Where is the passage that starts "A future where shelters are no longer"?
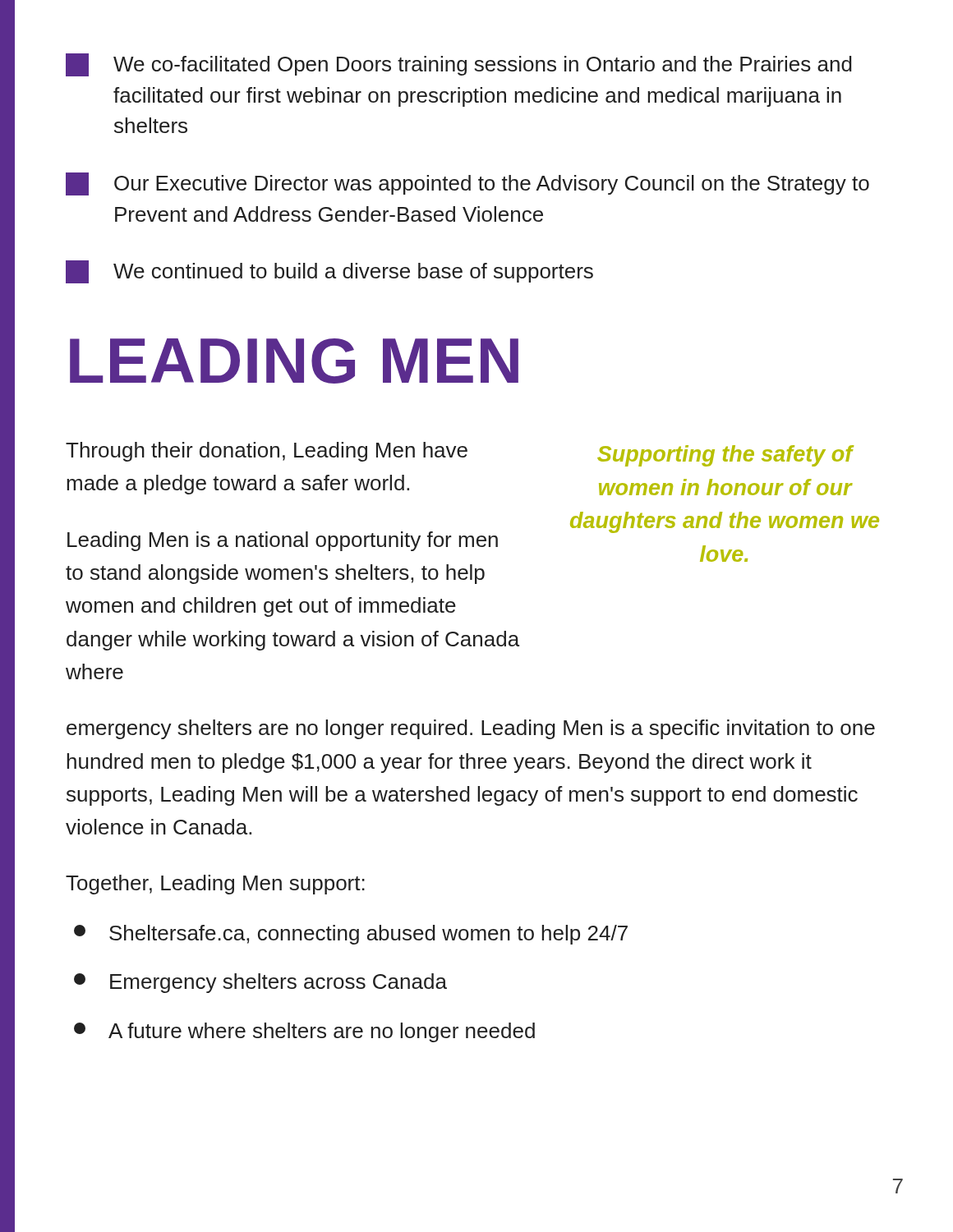The height and width of the screenshot is (1232, 953). coord(305,1031)
